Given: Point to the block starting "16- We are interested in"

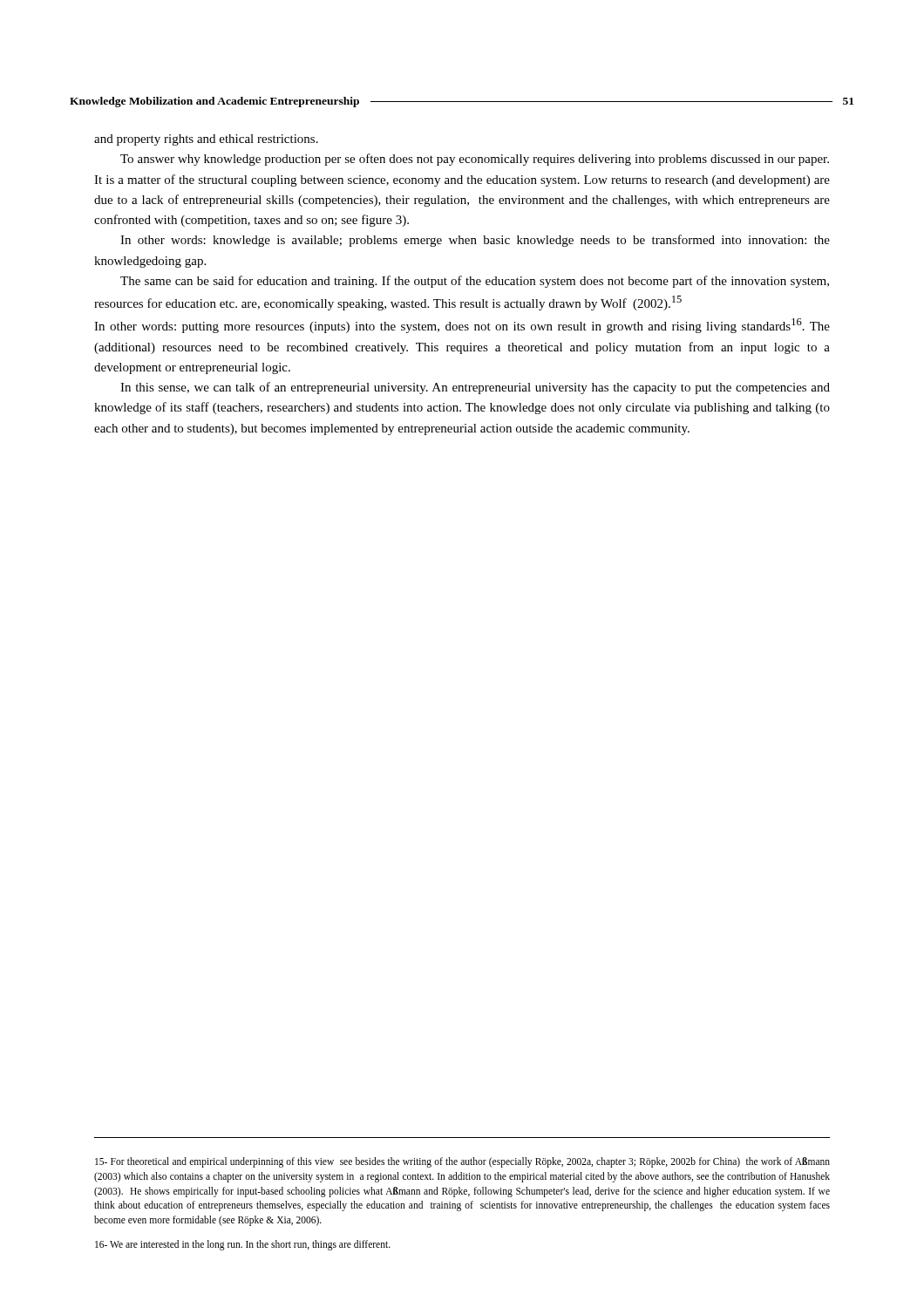Looking at the screenshot, I should point(243,1245).
